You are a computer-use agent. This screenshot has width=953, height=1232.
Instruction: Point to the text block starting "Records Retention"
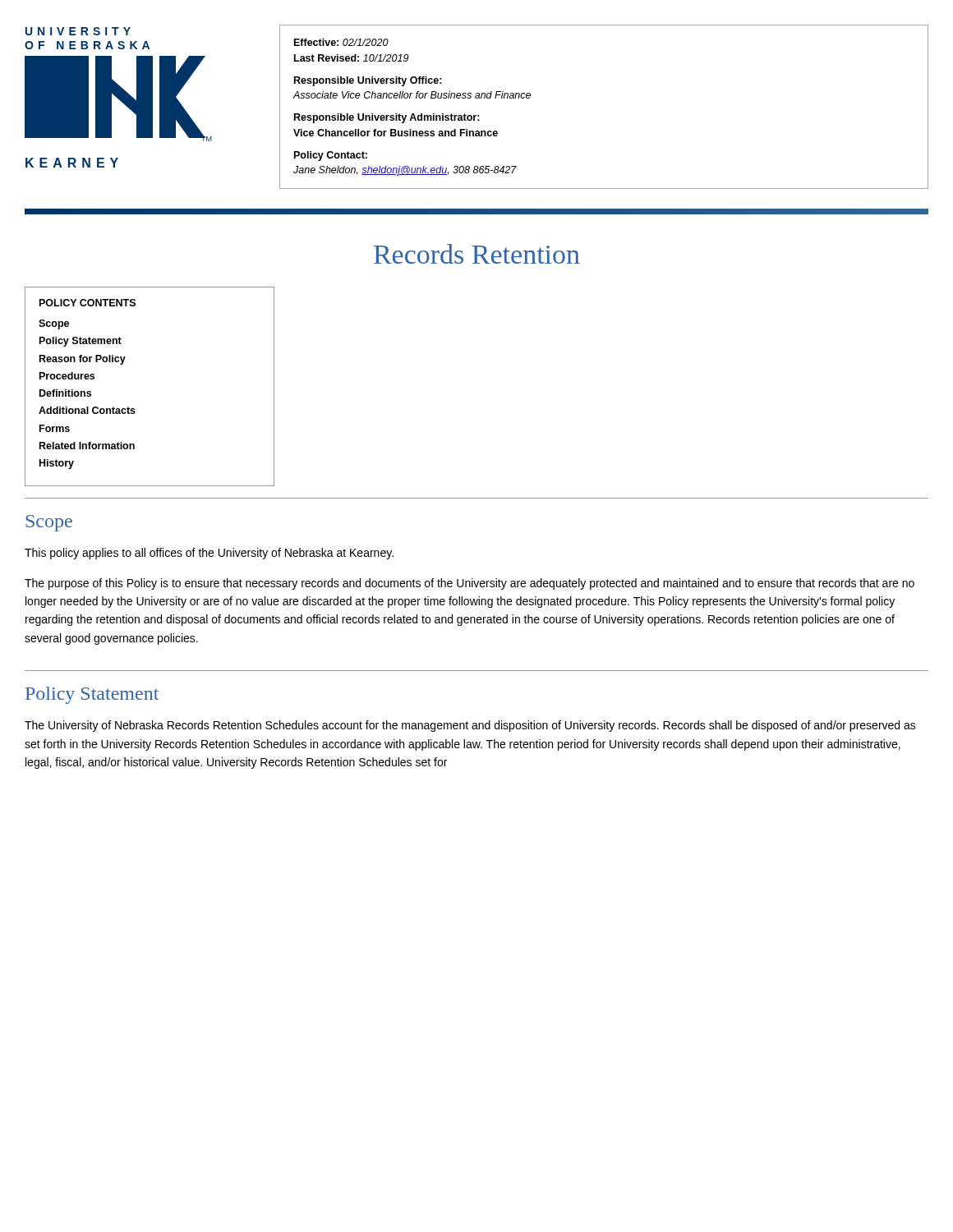click(476, 254)
